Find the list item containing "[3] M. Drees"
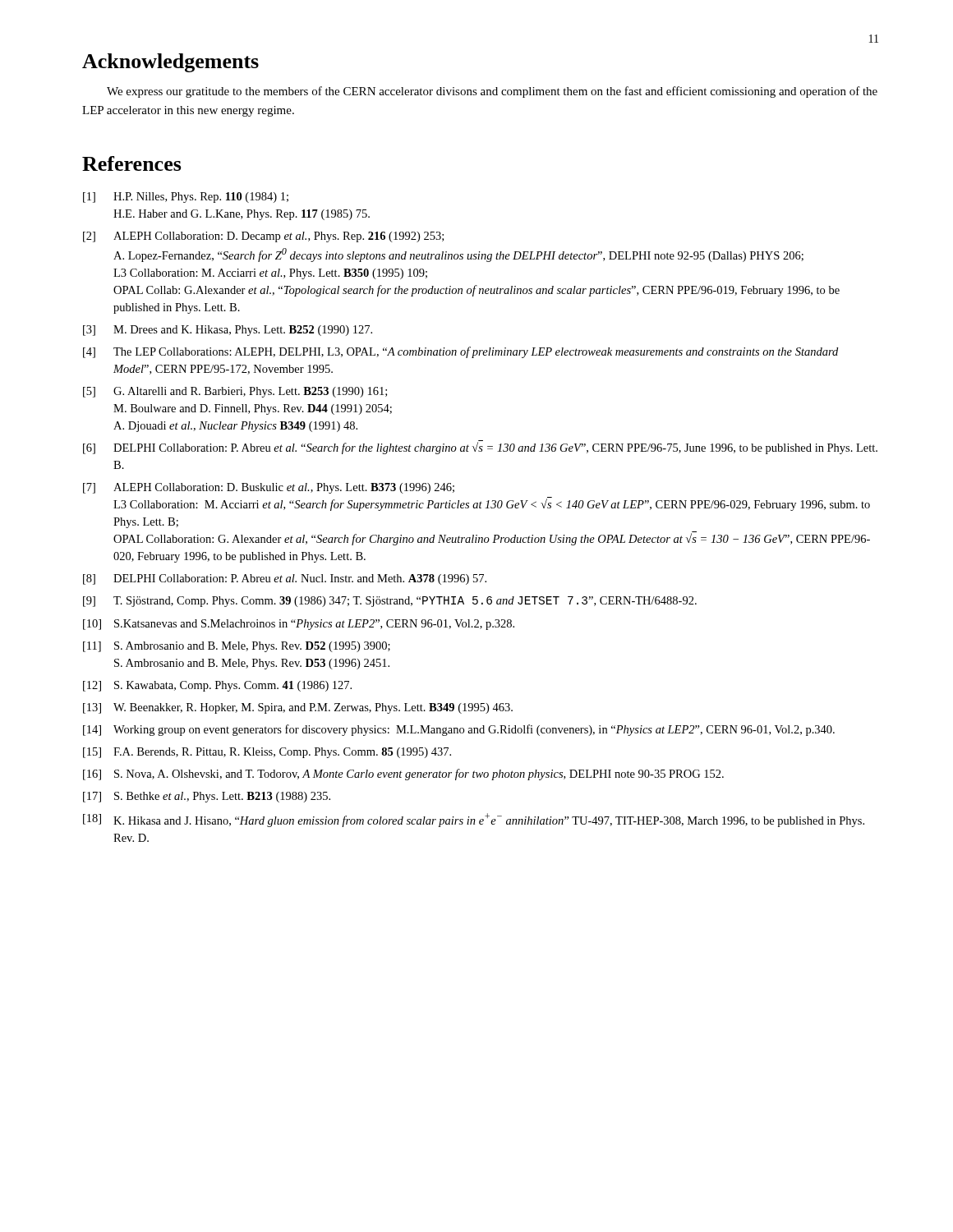953x1232 pixels. 228,331
